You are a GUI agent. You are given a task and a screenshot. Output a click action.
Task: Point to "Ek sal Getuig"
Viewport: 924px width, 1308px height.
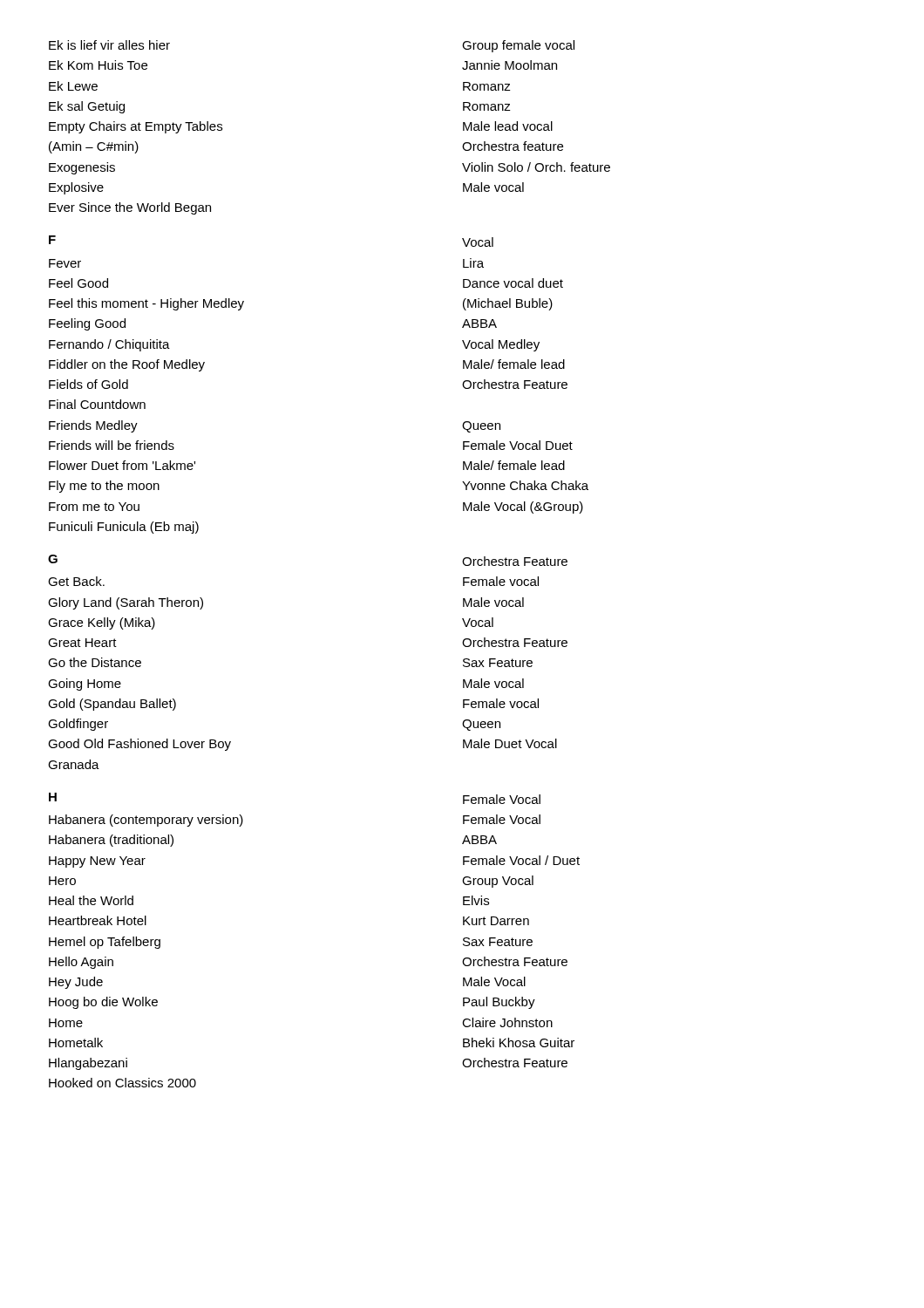click(x=87, y=107)
